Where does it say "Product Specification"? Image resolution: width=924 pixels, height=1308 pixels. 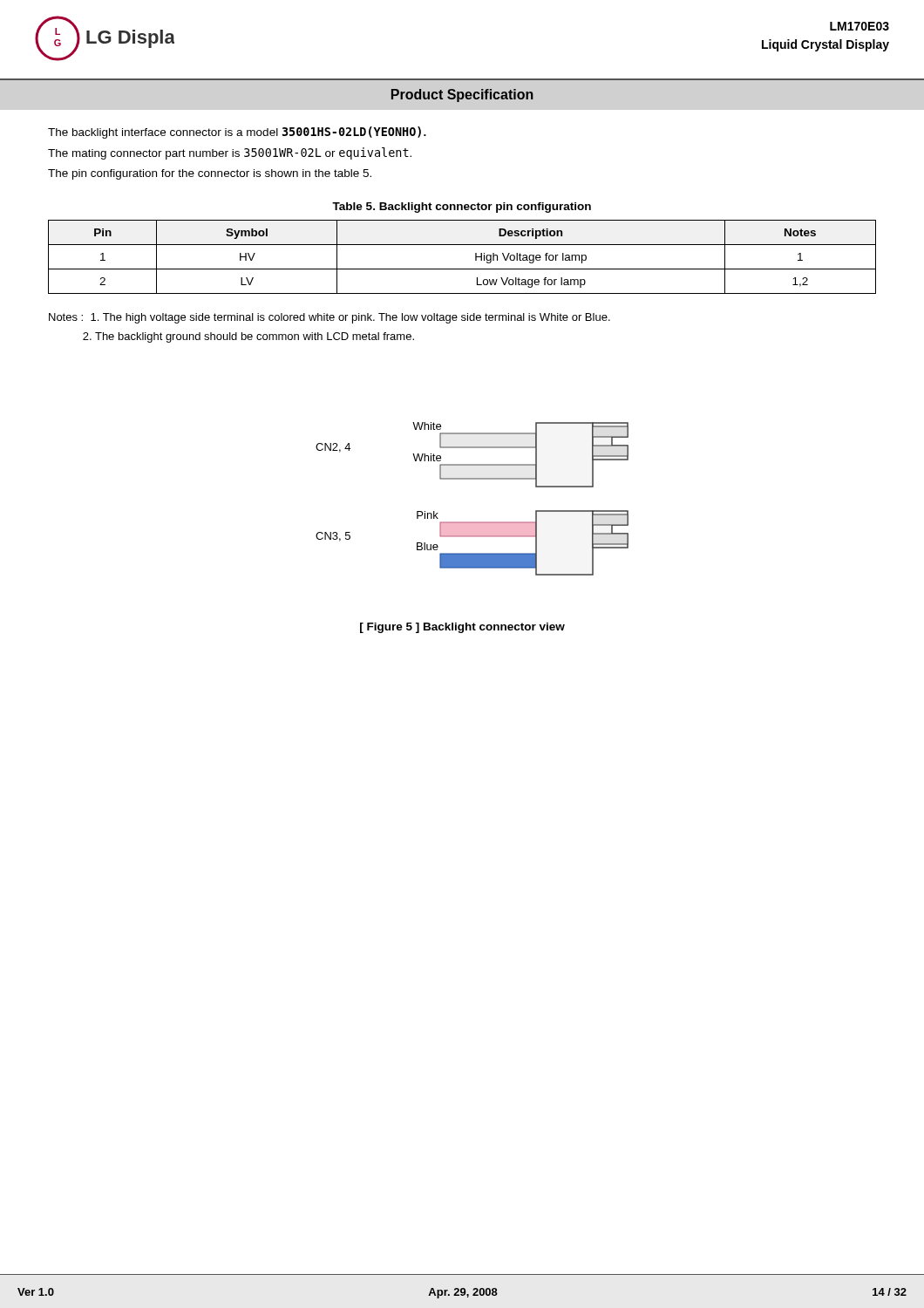462,95
